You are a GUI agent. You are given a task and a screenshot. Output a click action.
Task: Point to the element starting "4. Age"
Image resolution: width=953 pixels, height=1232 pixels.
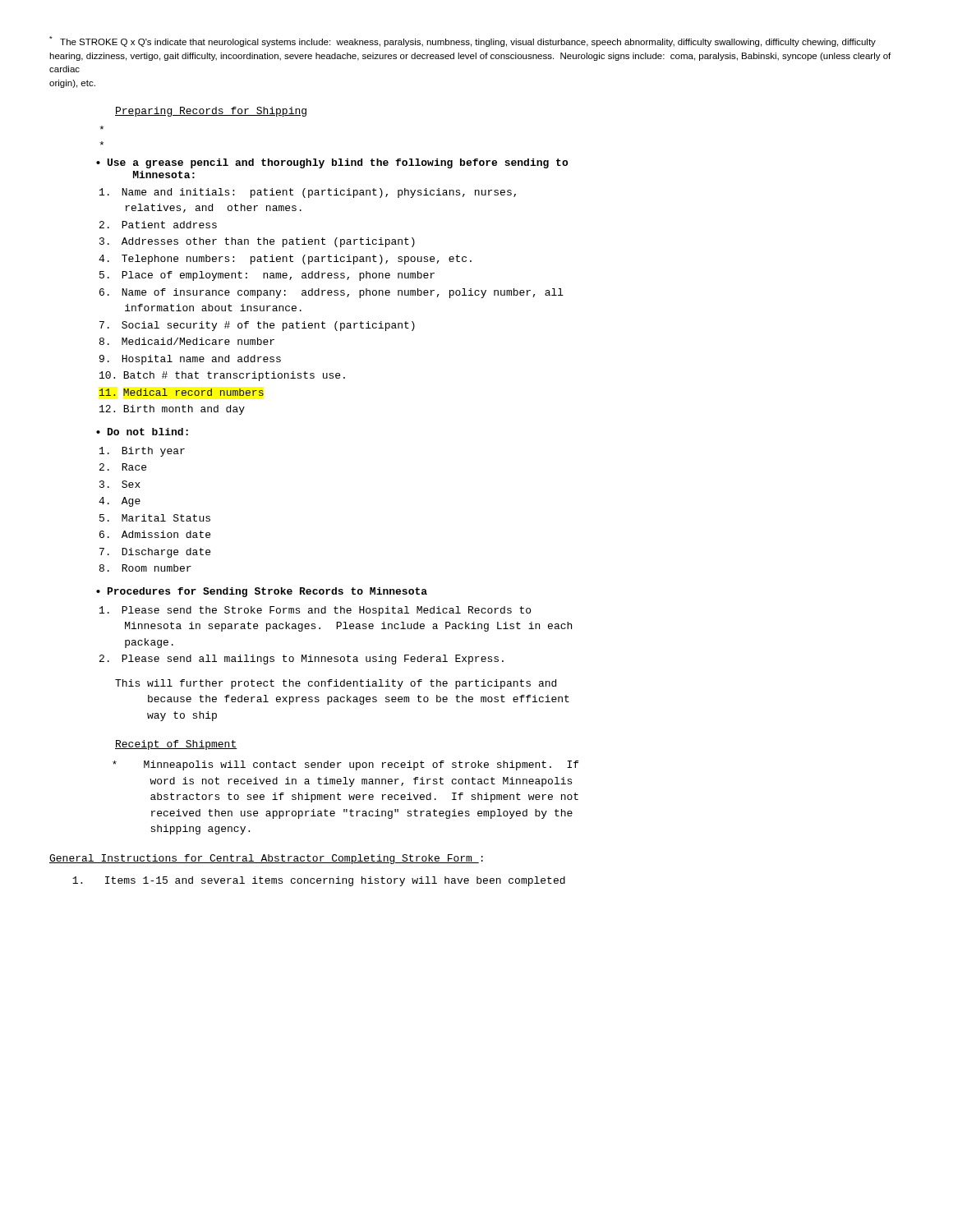(x=120, y=502)
